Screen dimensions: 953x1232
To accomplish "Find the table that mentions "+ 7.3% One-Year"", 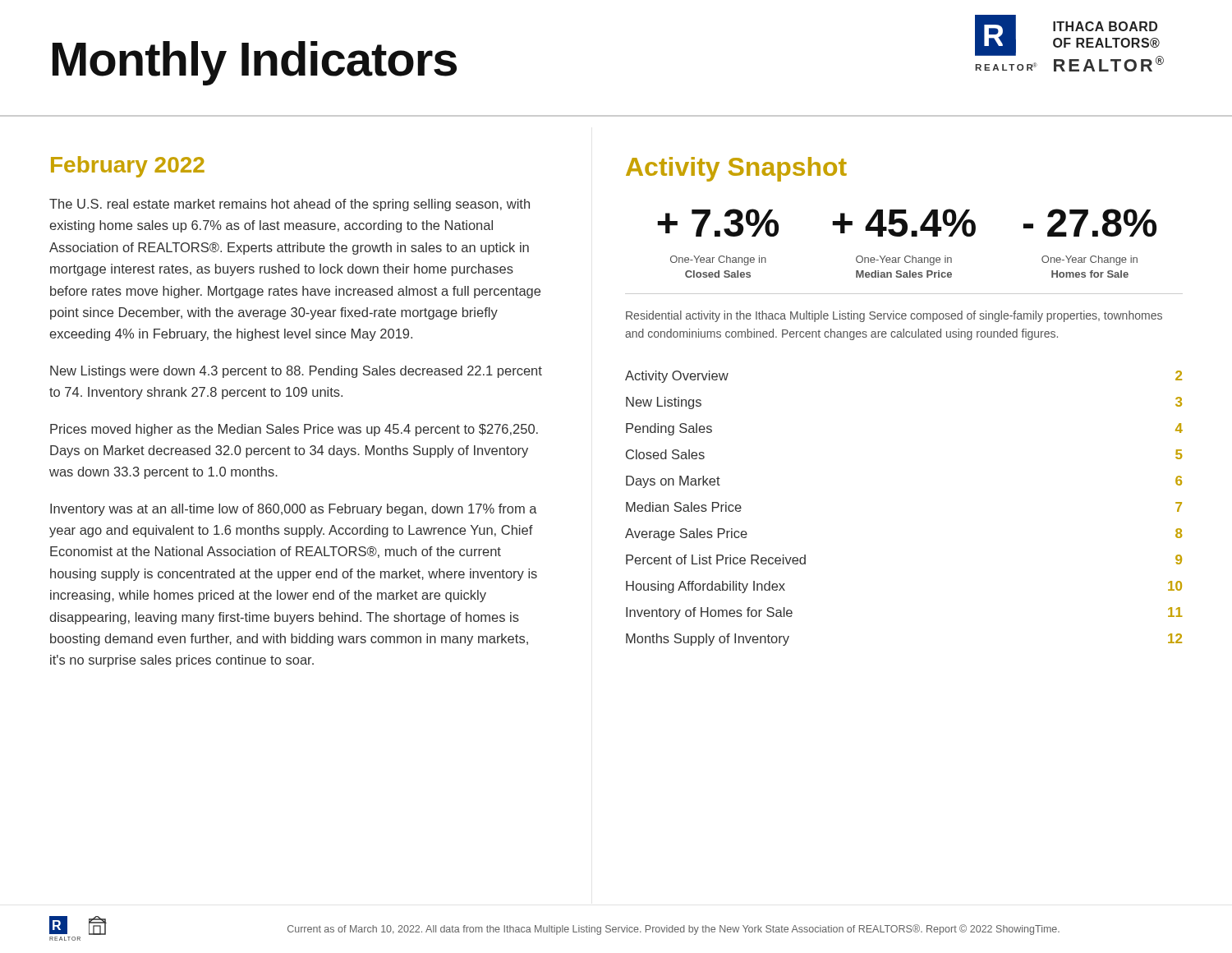I will tap(904, 248).
